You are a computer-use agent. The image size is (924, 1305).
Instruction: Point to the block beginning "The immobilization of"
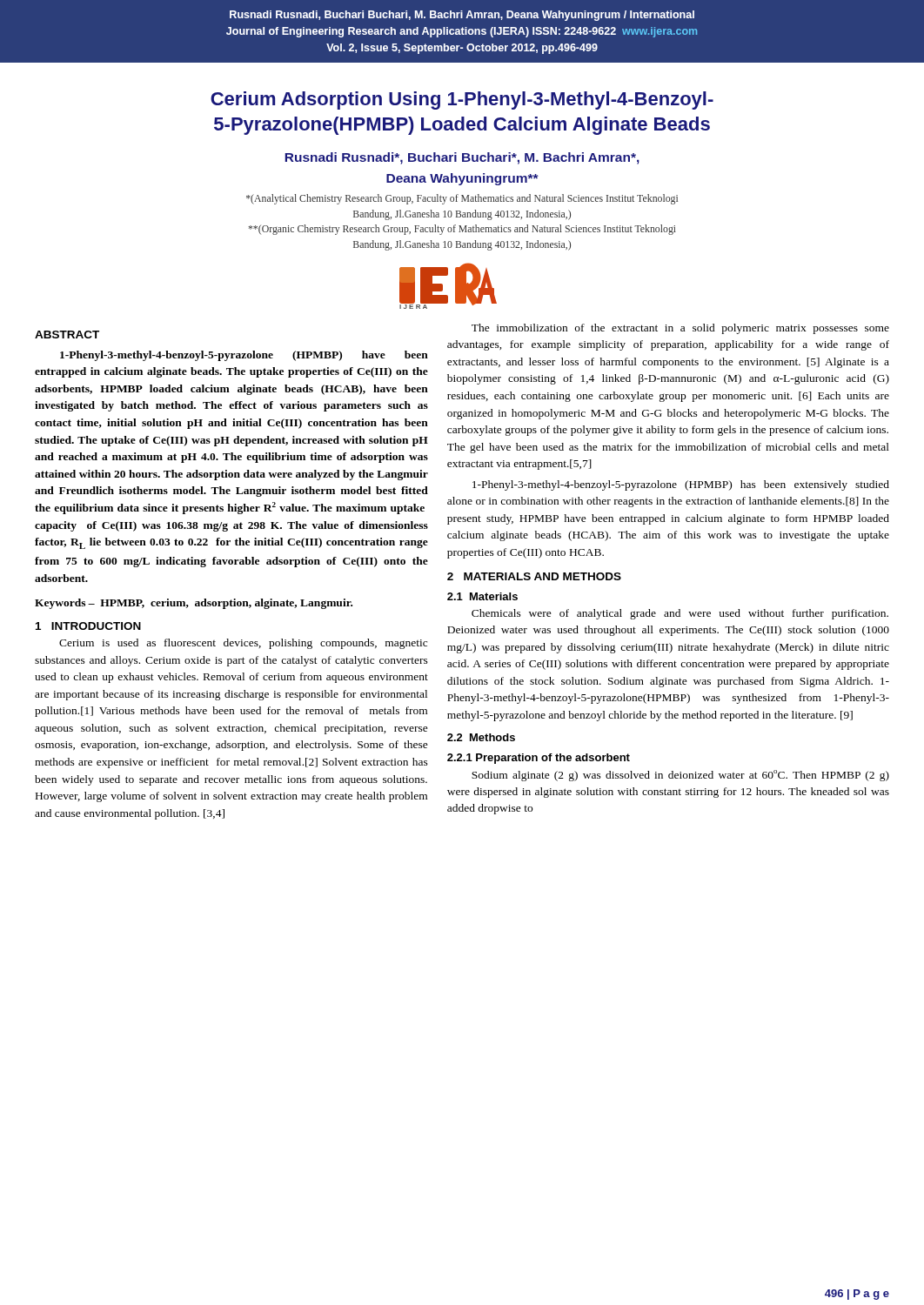[668, 440]
